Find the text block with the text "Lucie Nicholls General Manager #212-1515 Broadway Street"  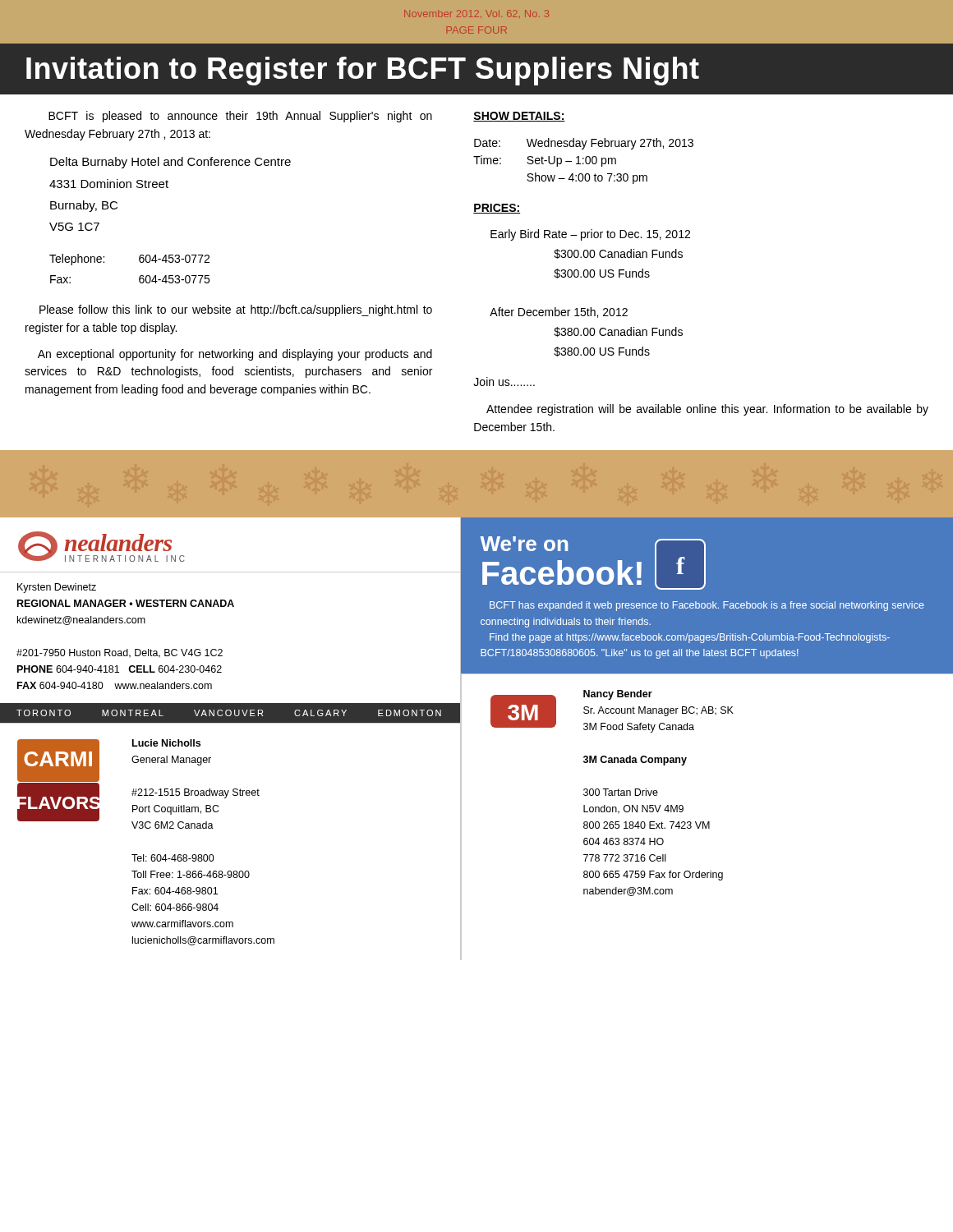(x=166, y=743)
